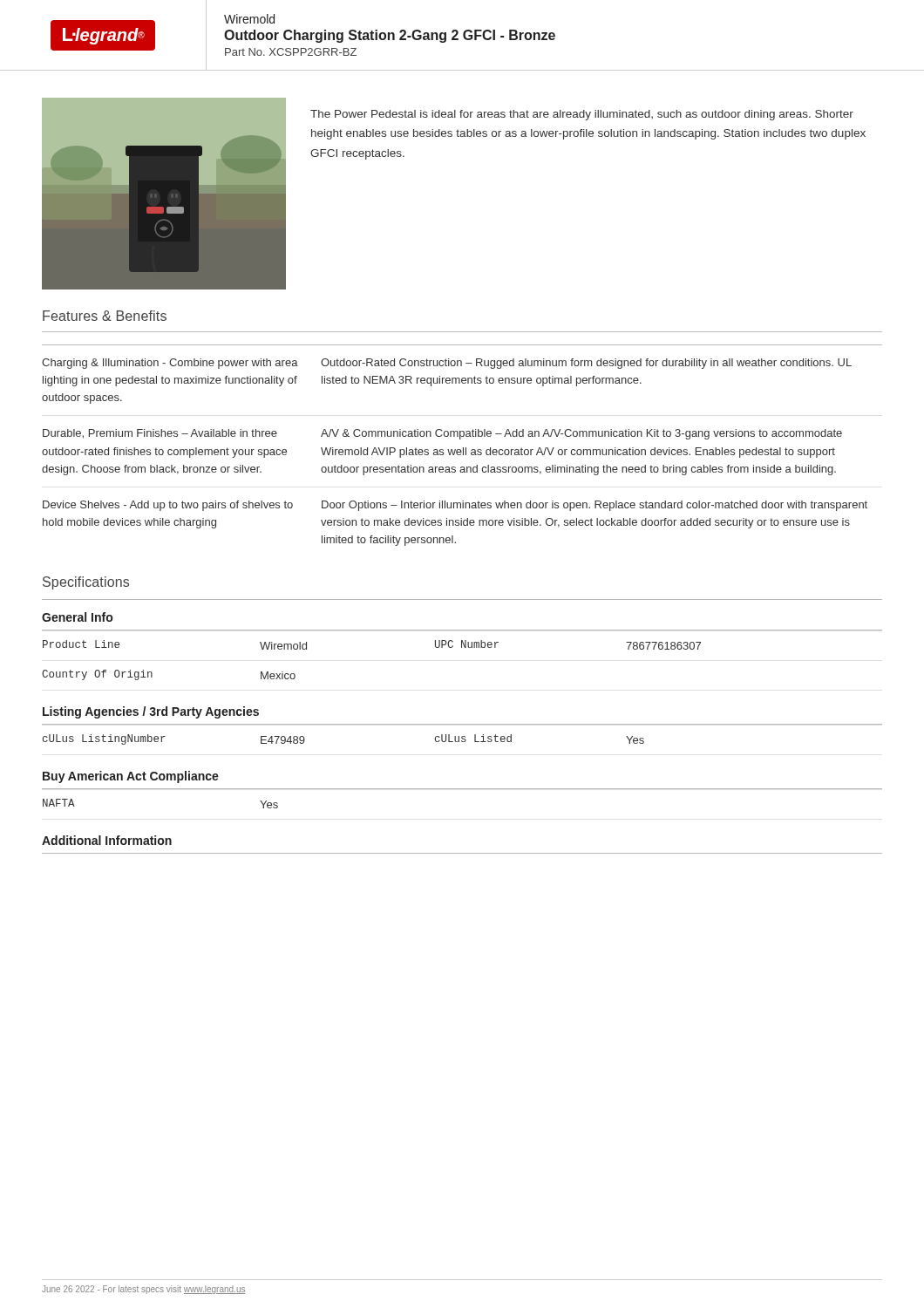Viewport: 924px width, 1308px height.
Task: Select the block starting "Additional Information"
Action: click(107, 841)
